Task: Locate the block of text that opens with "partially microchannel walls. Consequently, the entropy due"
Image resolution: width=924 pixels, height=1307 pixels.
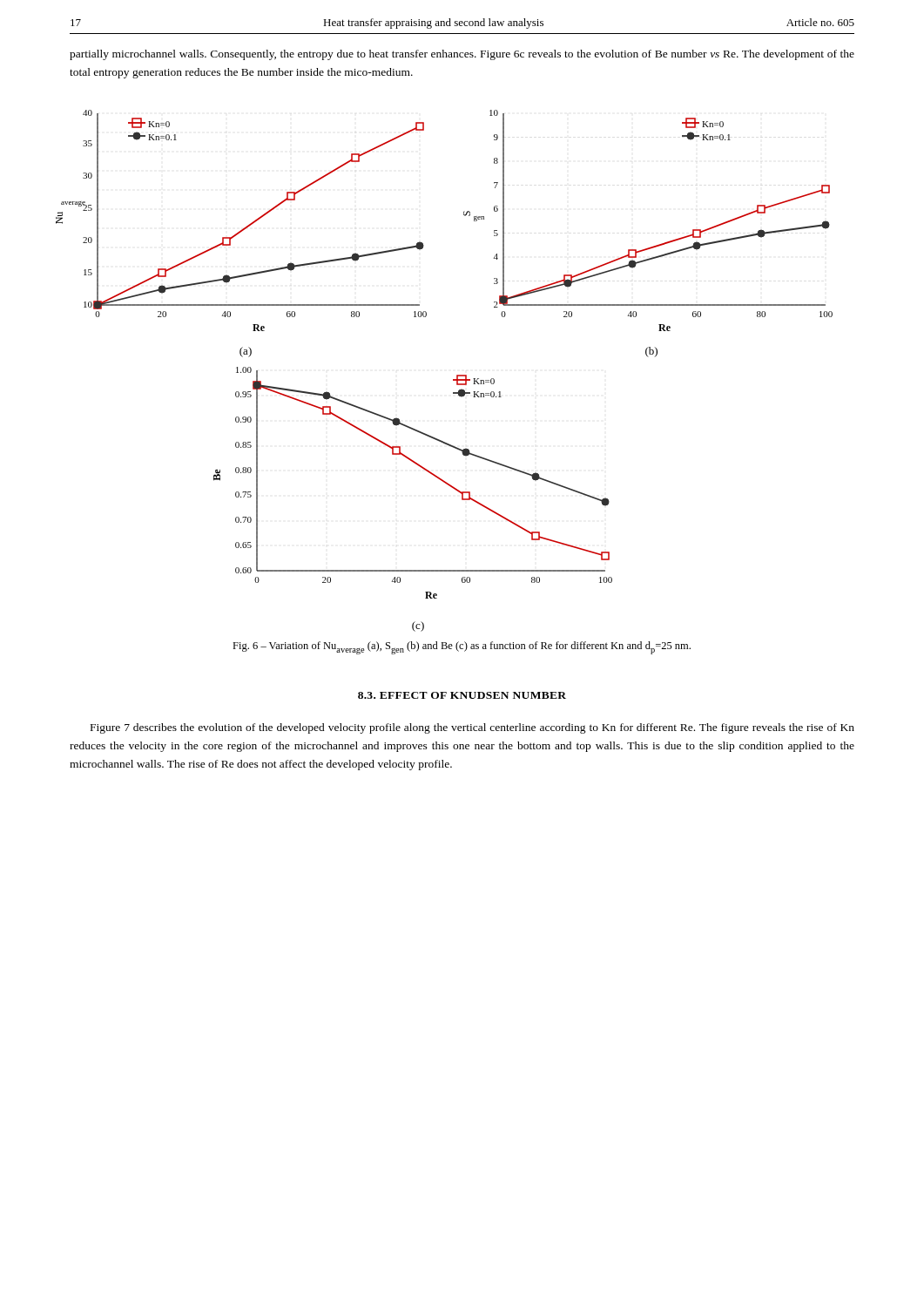Action: pyautogui.click(x=462, y=63)
